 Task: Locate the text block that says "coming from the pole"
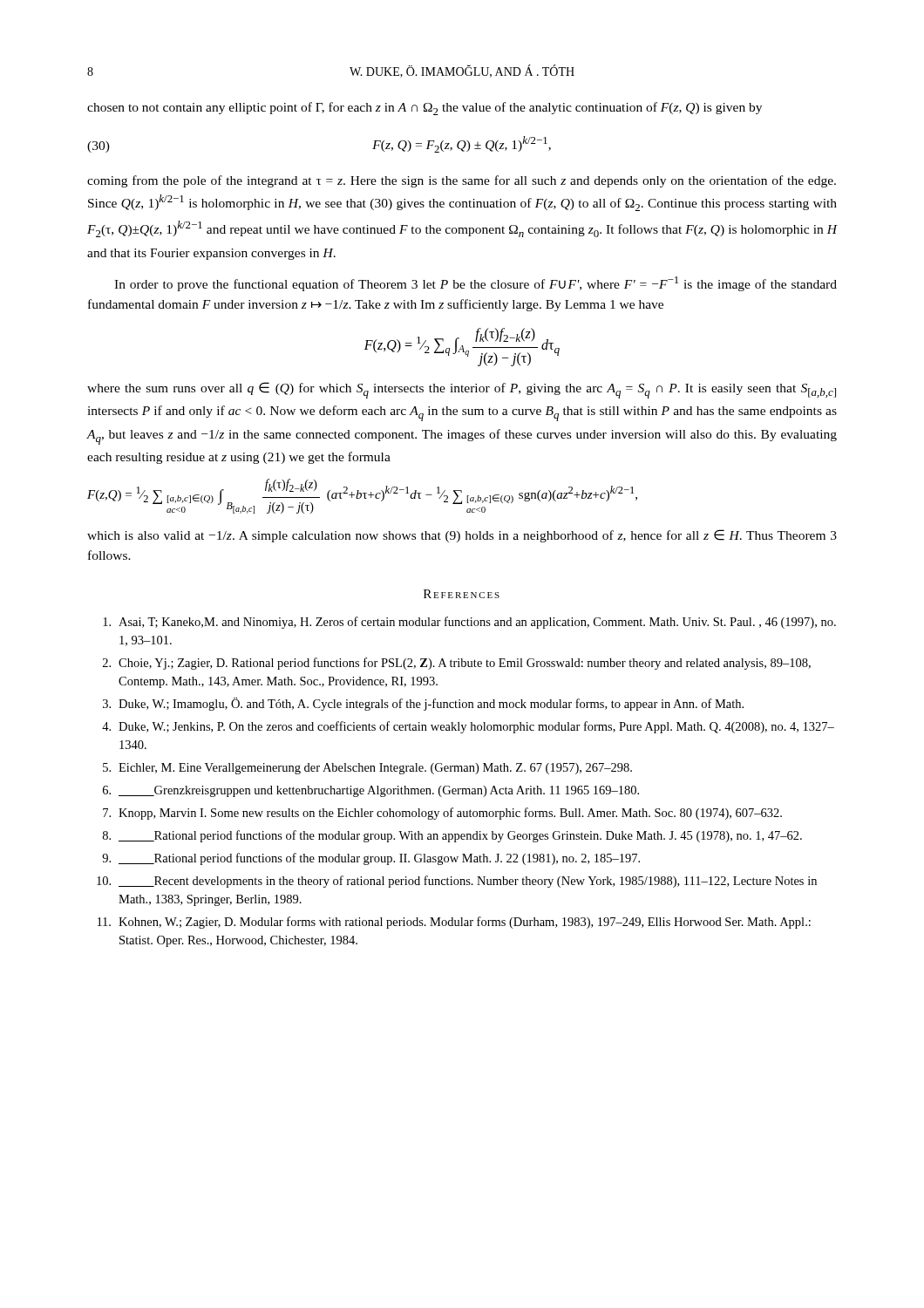462,216
